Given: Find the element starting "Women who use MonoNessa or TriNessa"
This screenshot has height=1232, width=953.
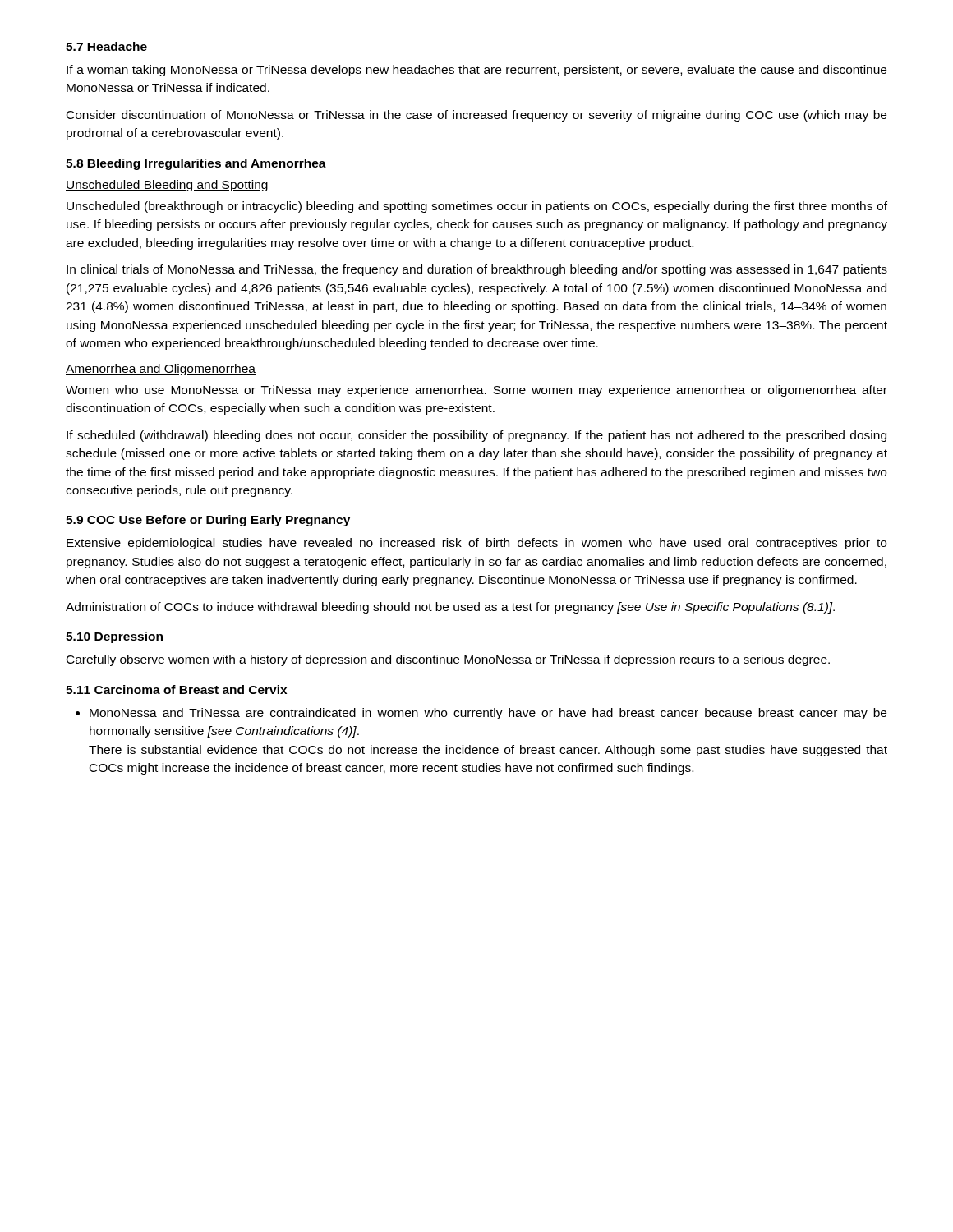Looking at the screenshot, I should (476, 399).
